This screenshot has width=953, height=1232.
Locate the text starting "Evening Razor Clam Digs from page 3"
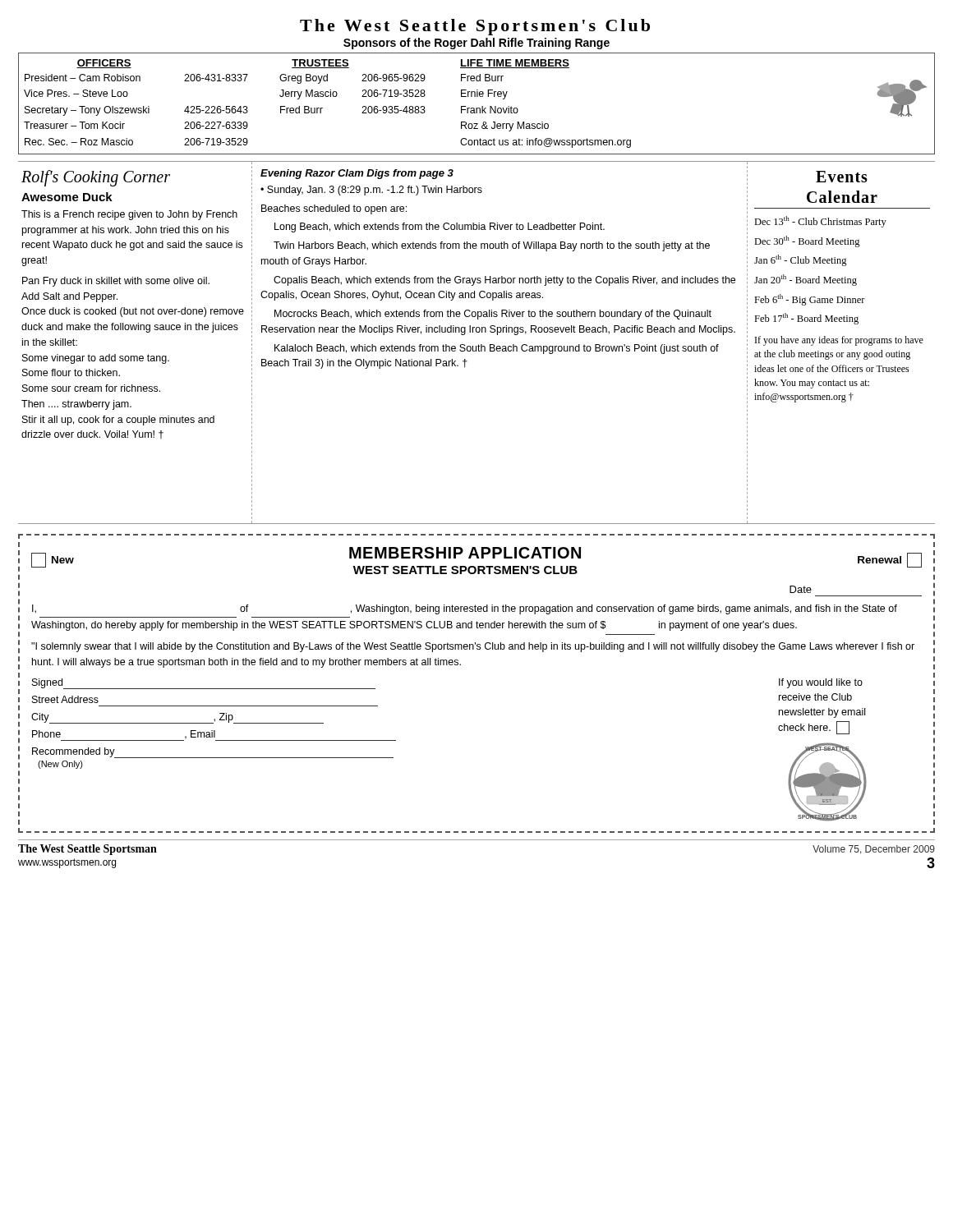click(x=357, y=173)
